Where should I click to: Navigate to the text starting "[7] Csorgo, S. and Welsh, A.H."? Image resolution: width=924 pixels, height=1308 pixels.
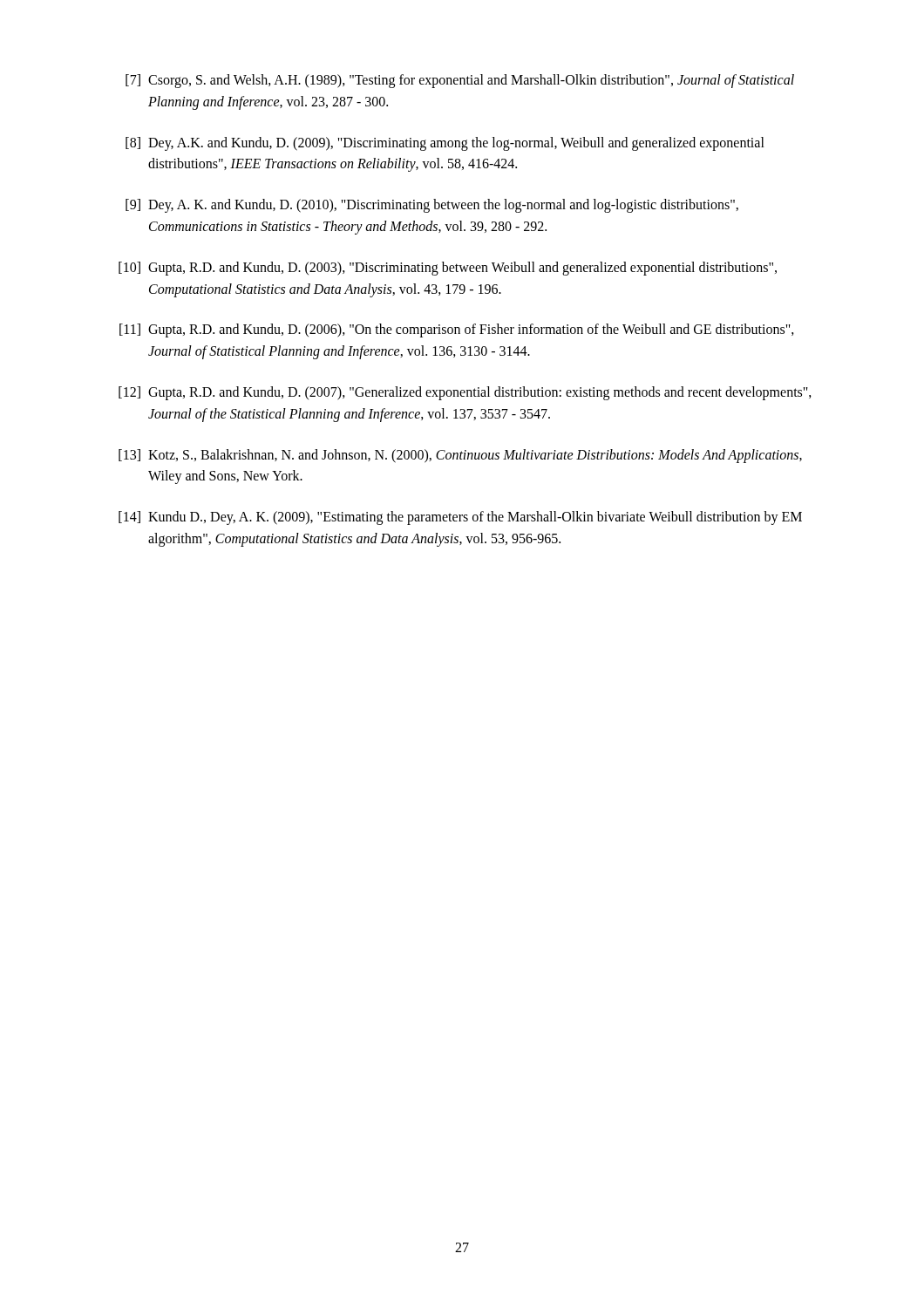(466, 91)
